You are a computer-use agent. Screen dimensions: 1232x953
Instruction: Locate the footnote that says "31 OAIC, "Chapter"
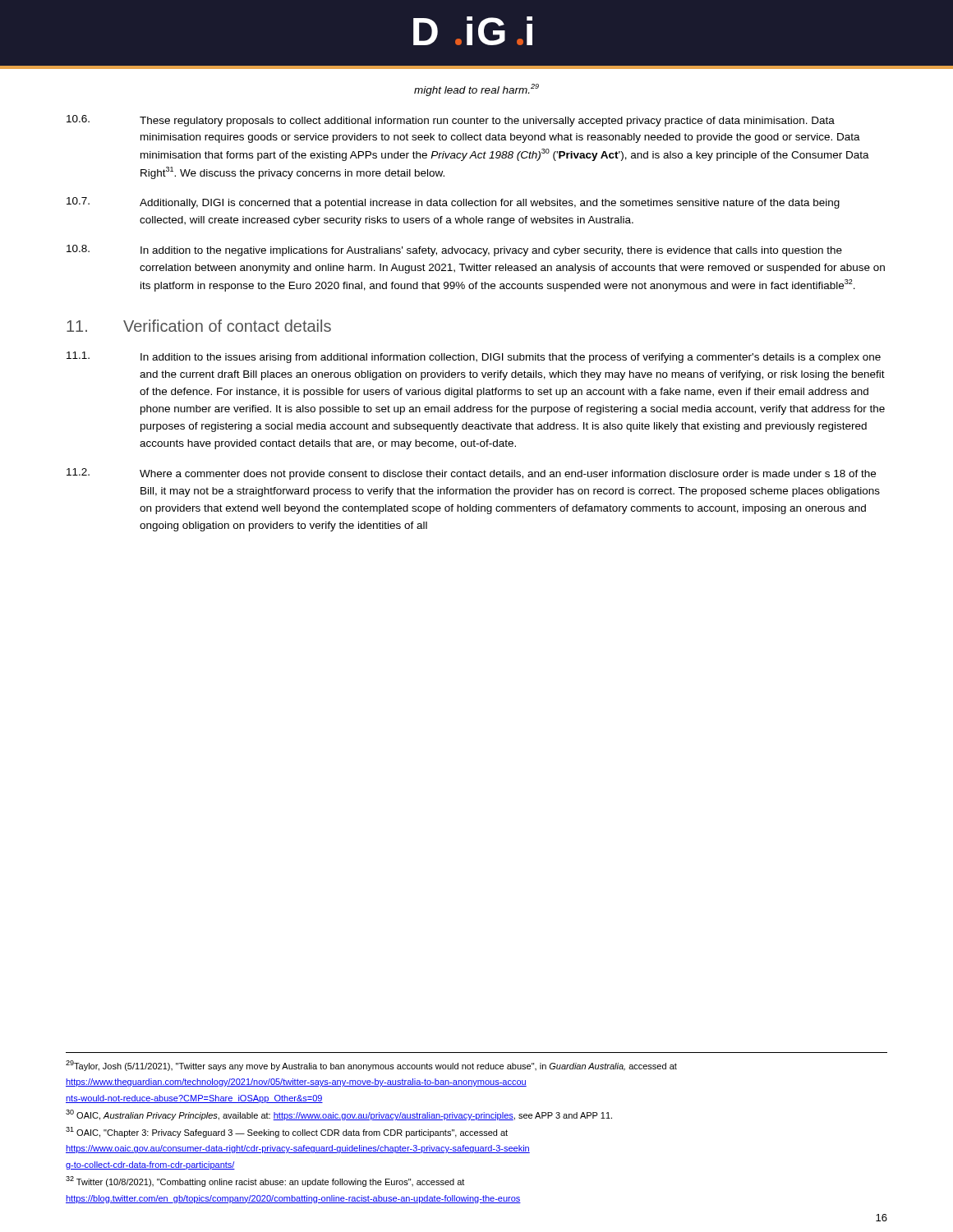point(287,1131)
